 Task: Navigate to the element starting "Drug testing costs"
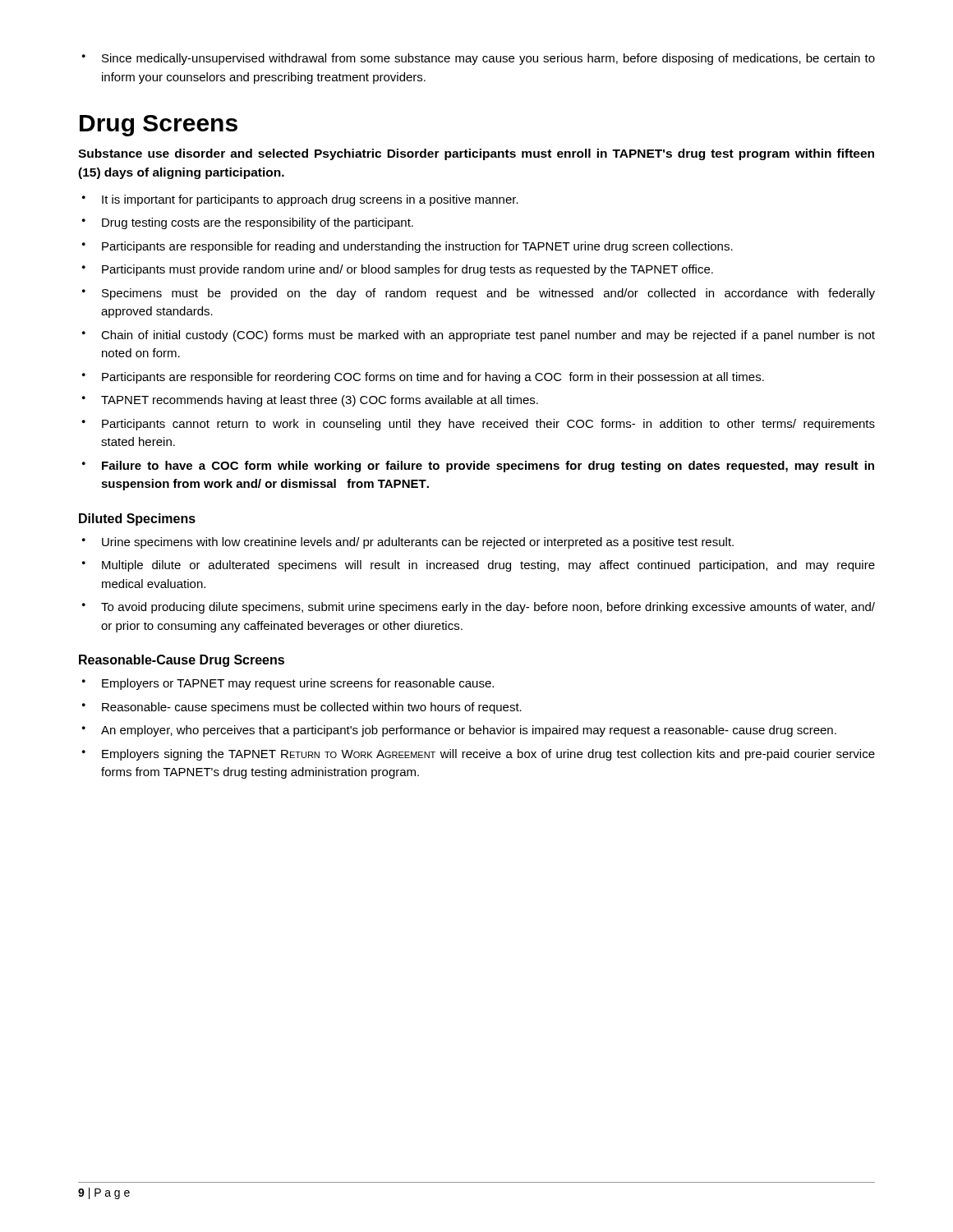point(248,223)
